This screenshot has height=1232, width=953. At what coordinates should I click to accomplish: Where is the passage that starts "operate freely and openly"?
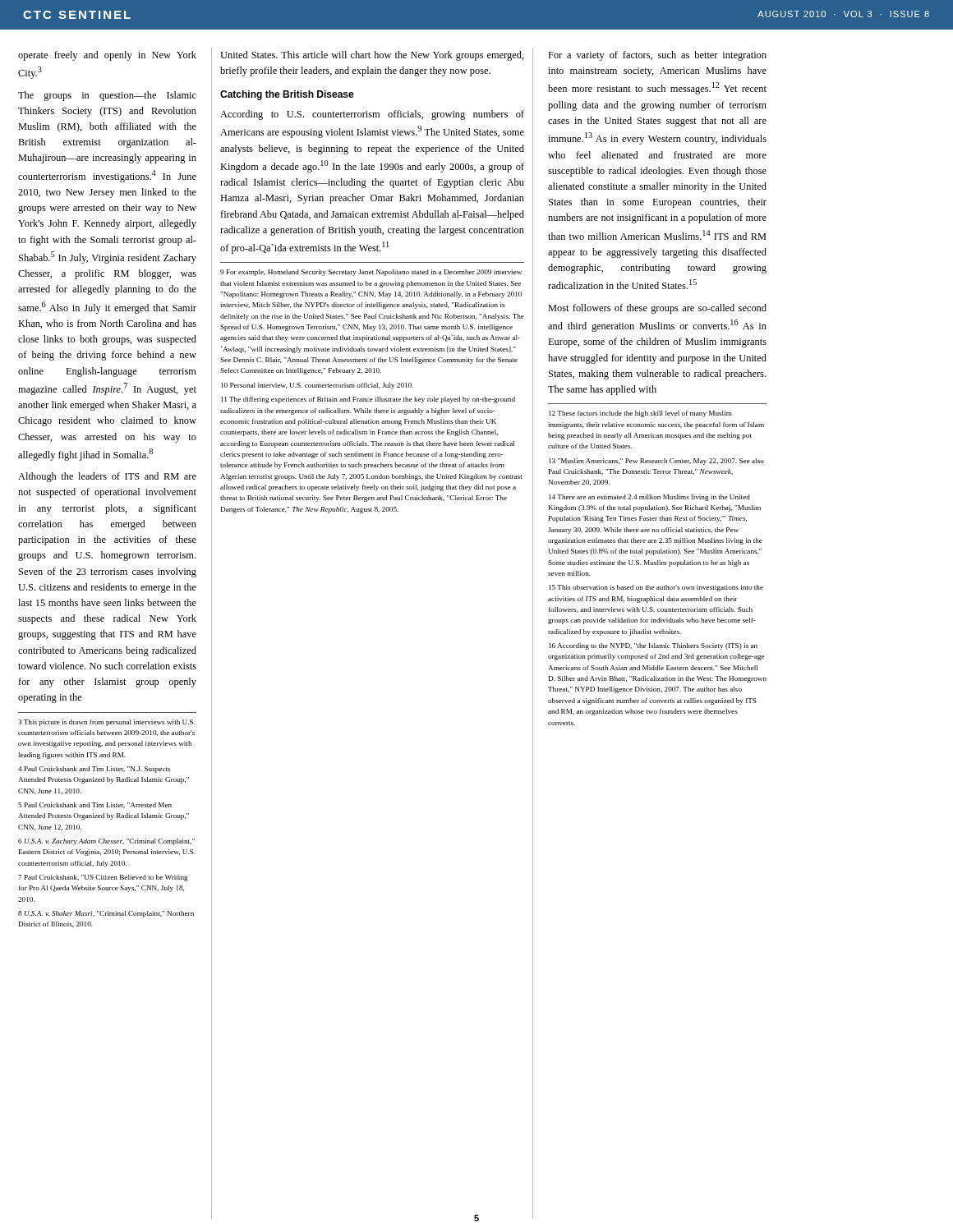[x=107, y=65]
